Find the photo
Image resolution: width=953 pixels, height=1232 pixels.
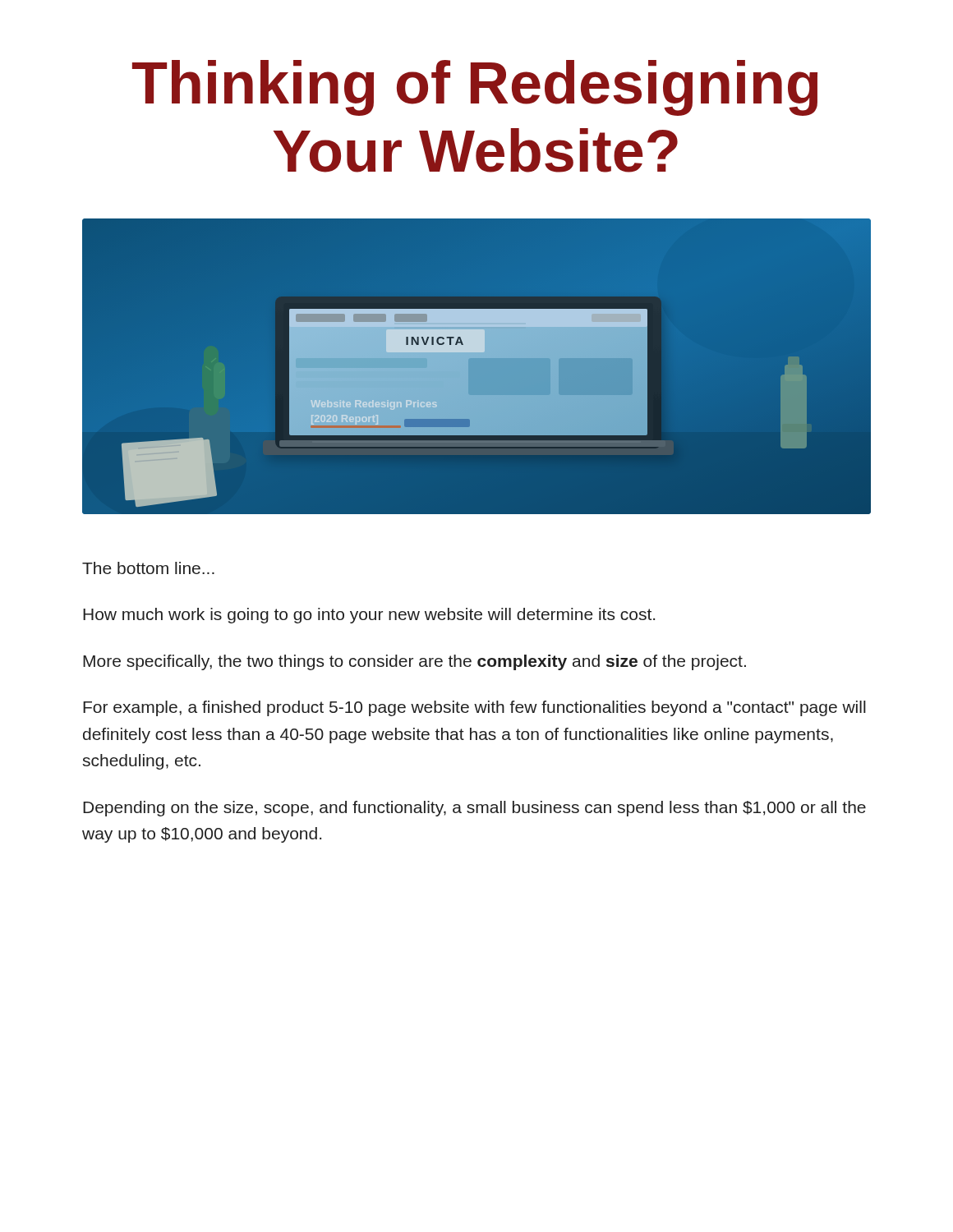coord(476,366)
